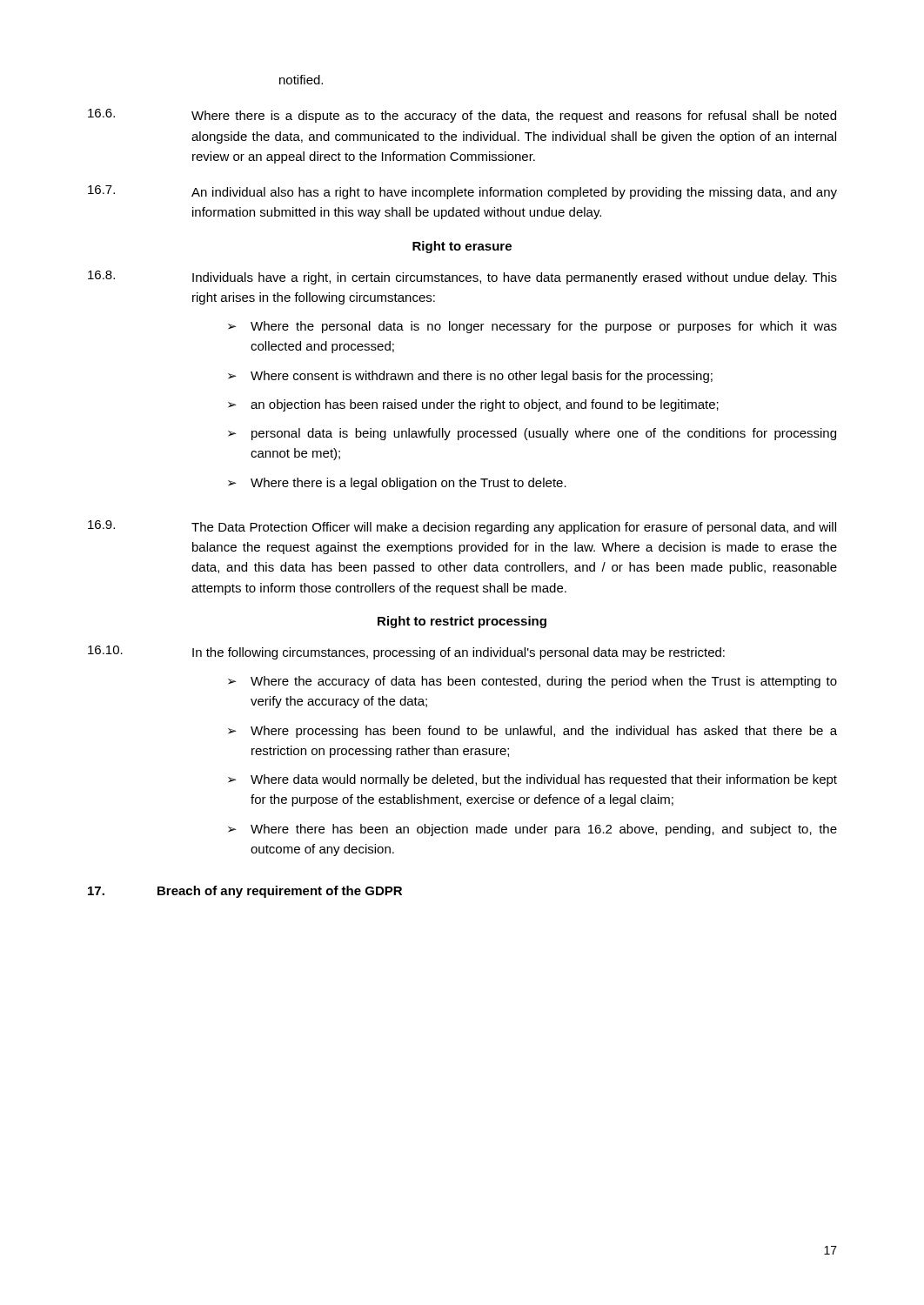Locate the block of text that opens with "➢ Where processing has been found to be"
The image size is (924, 1305).
point(532,740)
